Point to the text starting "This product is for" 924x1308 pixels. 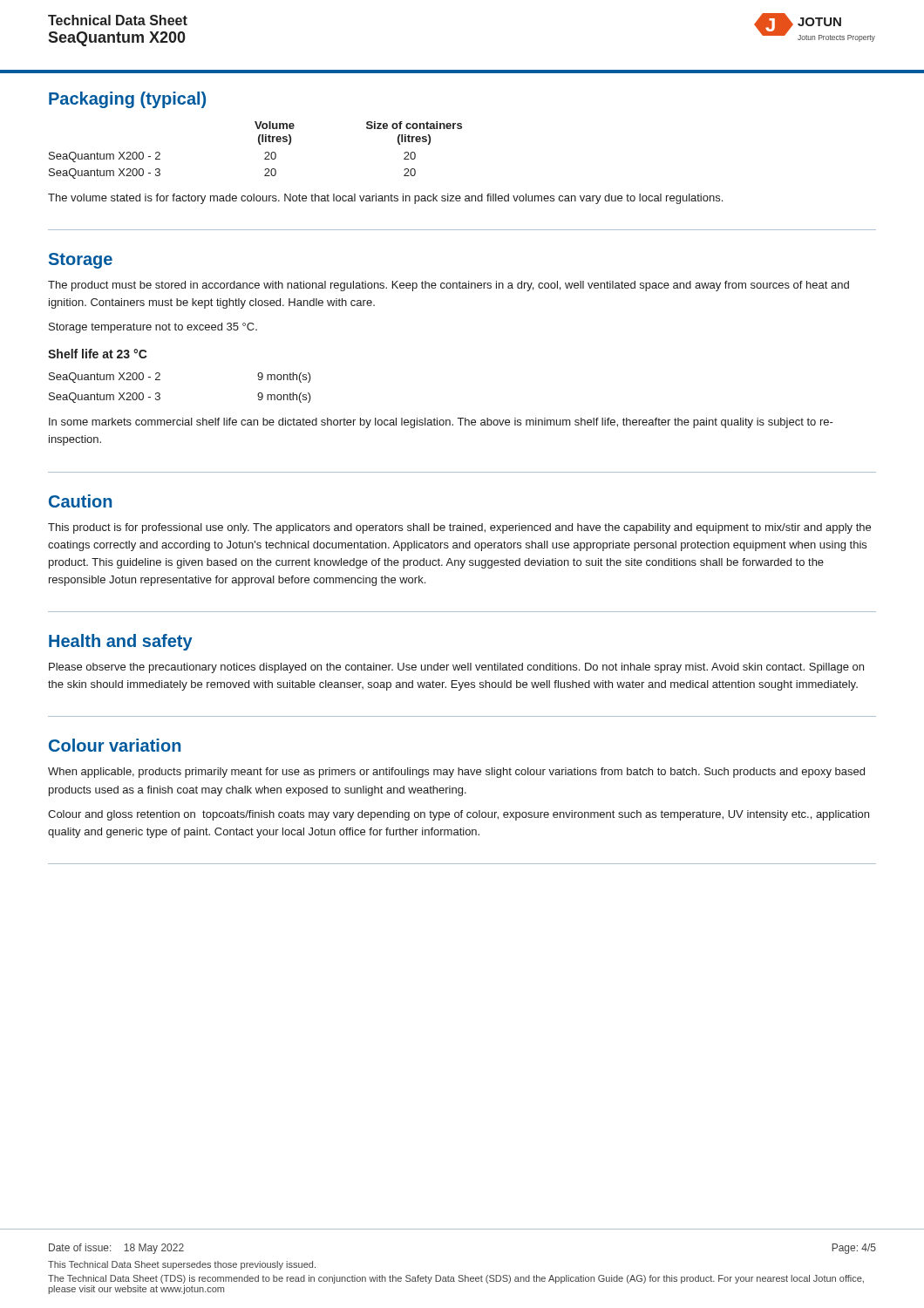click(x=460, y=553)
